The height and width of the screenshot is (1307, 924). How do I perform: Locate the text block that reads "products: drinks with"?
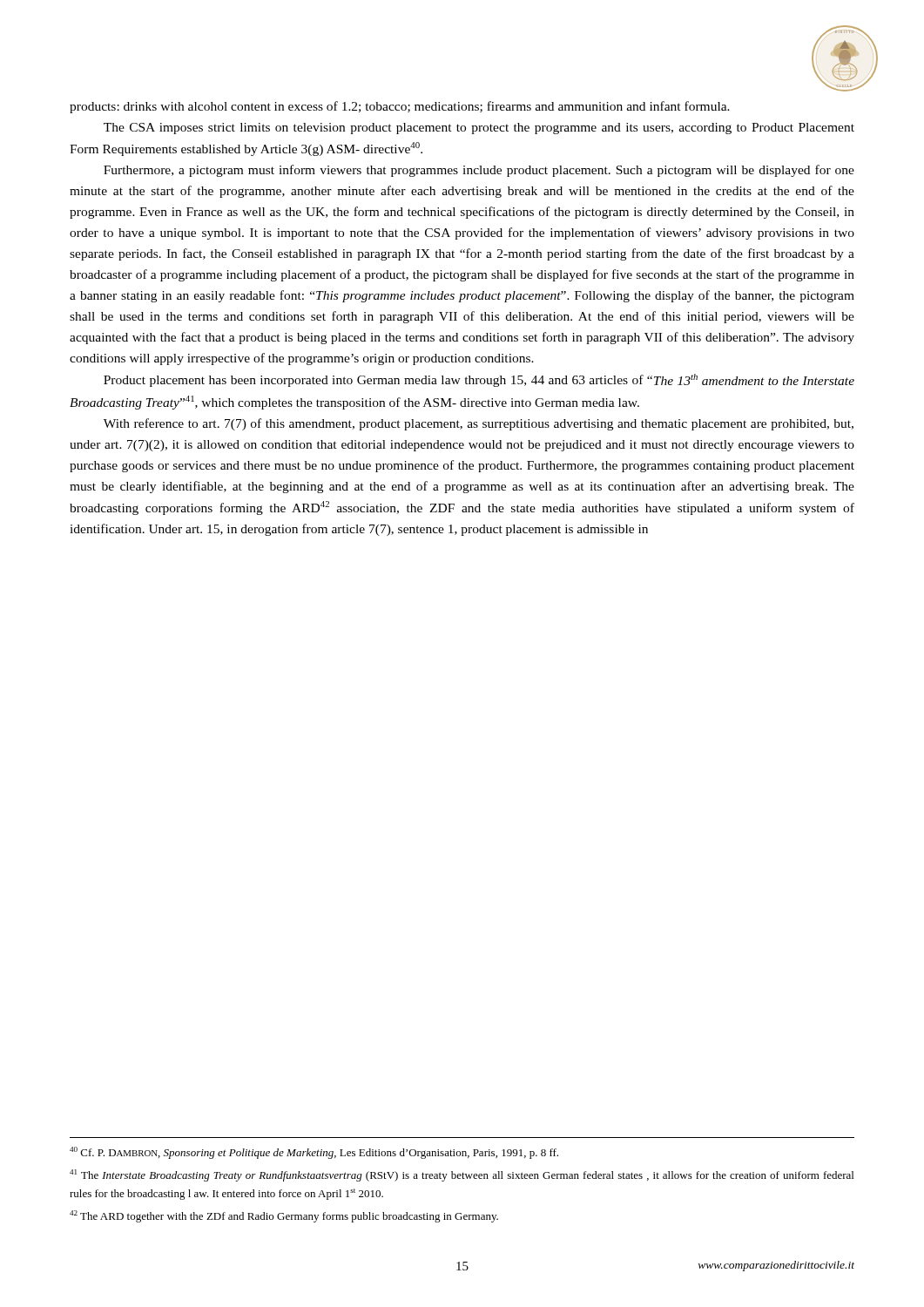point(462,106)
